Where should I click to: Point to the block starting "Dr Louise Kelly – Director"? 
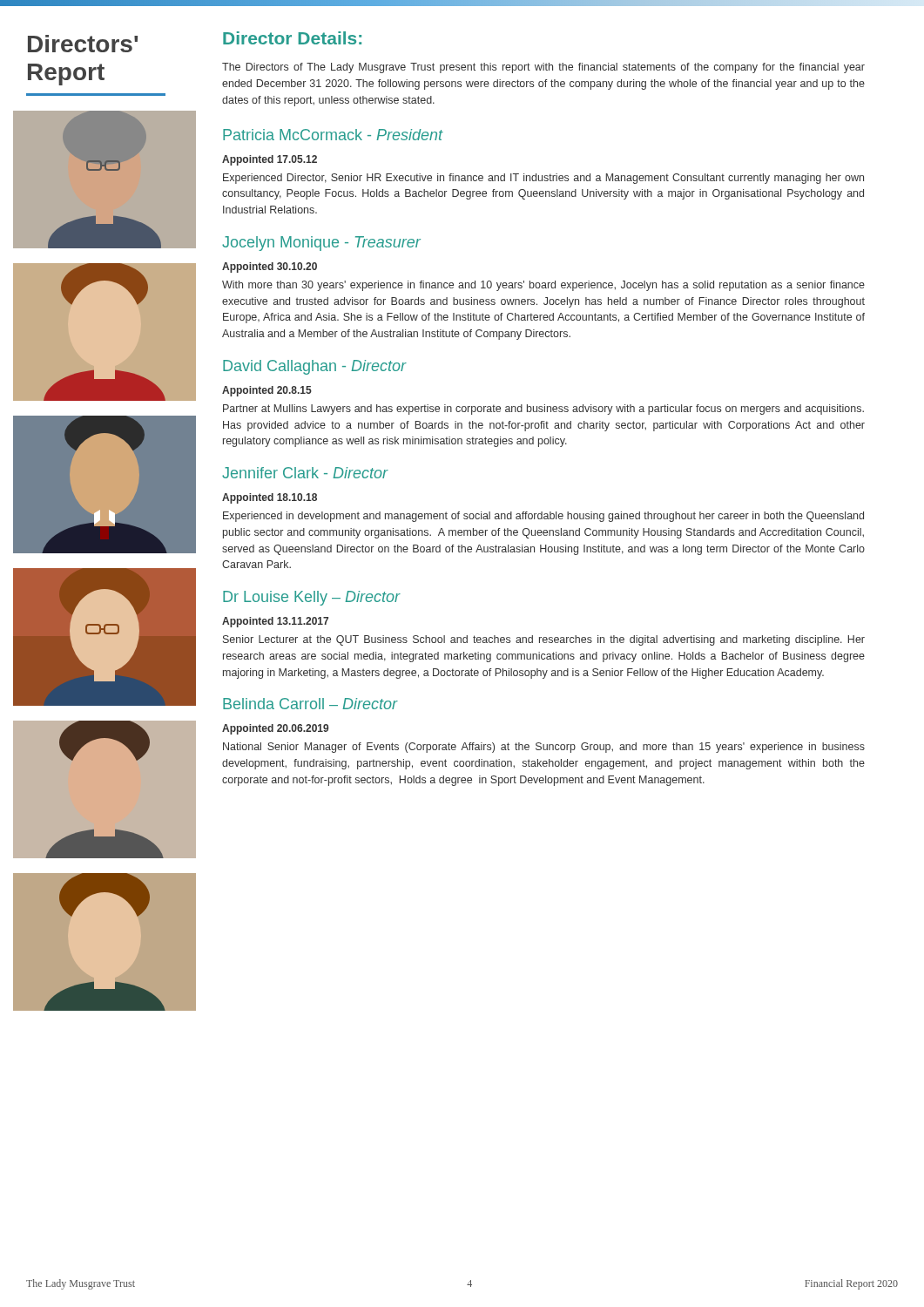click(312, 598)
